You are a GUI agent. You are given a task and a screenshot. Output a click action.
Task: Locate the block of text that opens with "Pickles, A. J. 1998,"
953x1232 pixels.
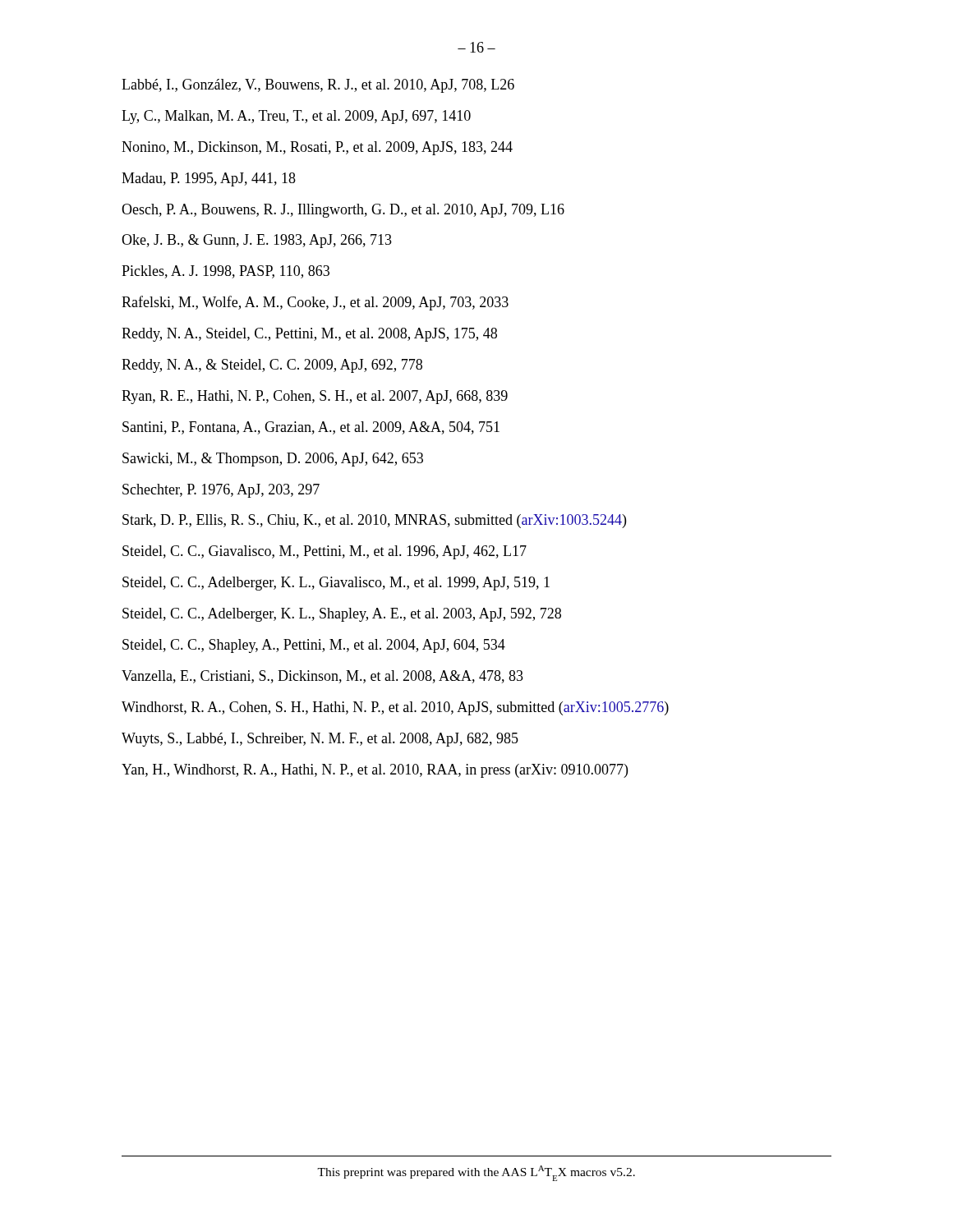pos(226,271)
